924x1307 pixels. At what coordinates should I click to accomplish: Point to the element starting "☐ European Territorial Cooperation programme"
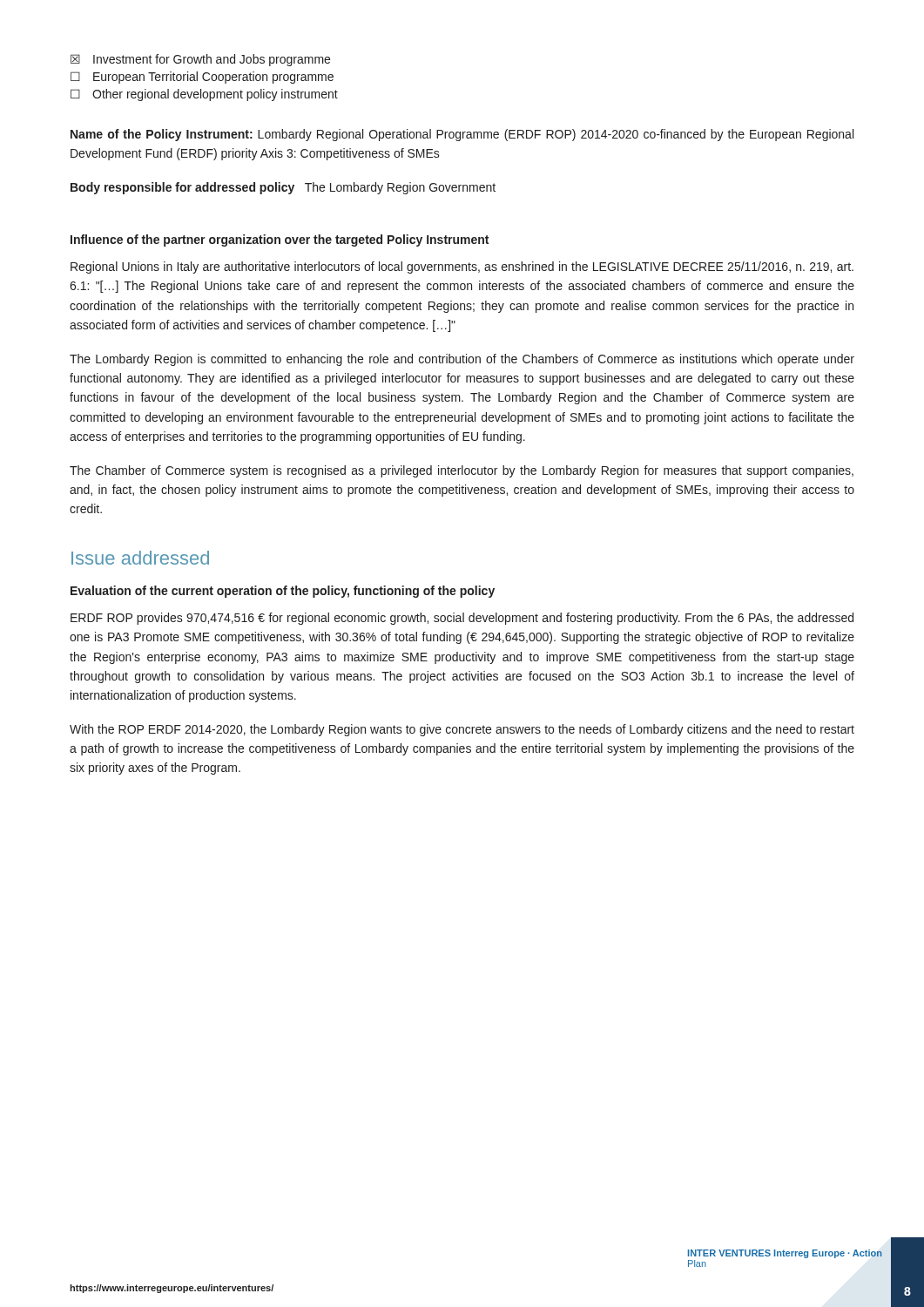click(202, 77)
